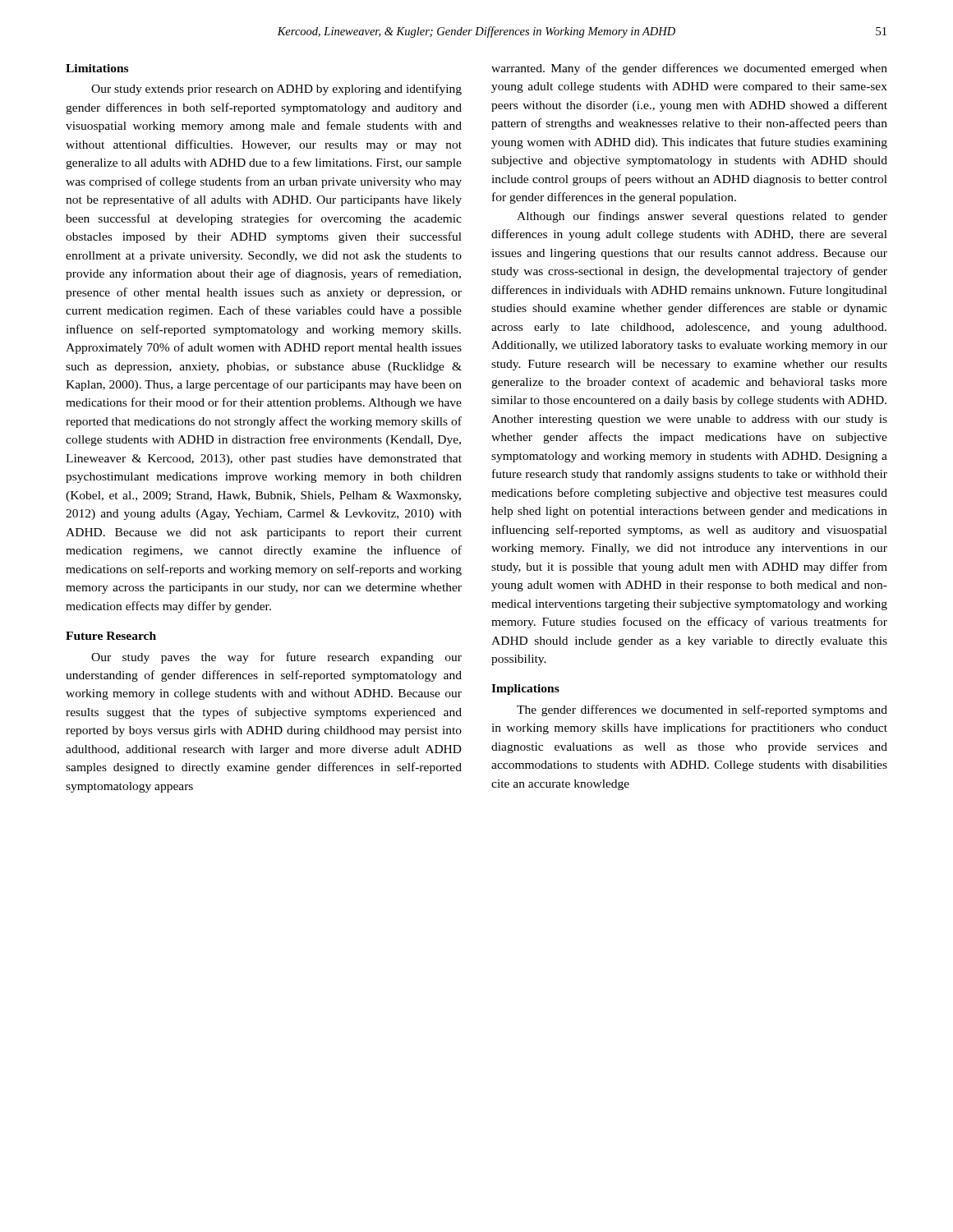Find the block on this page that starts "Our study extends"

click(x=264, y=348)
